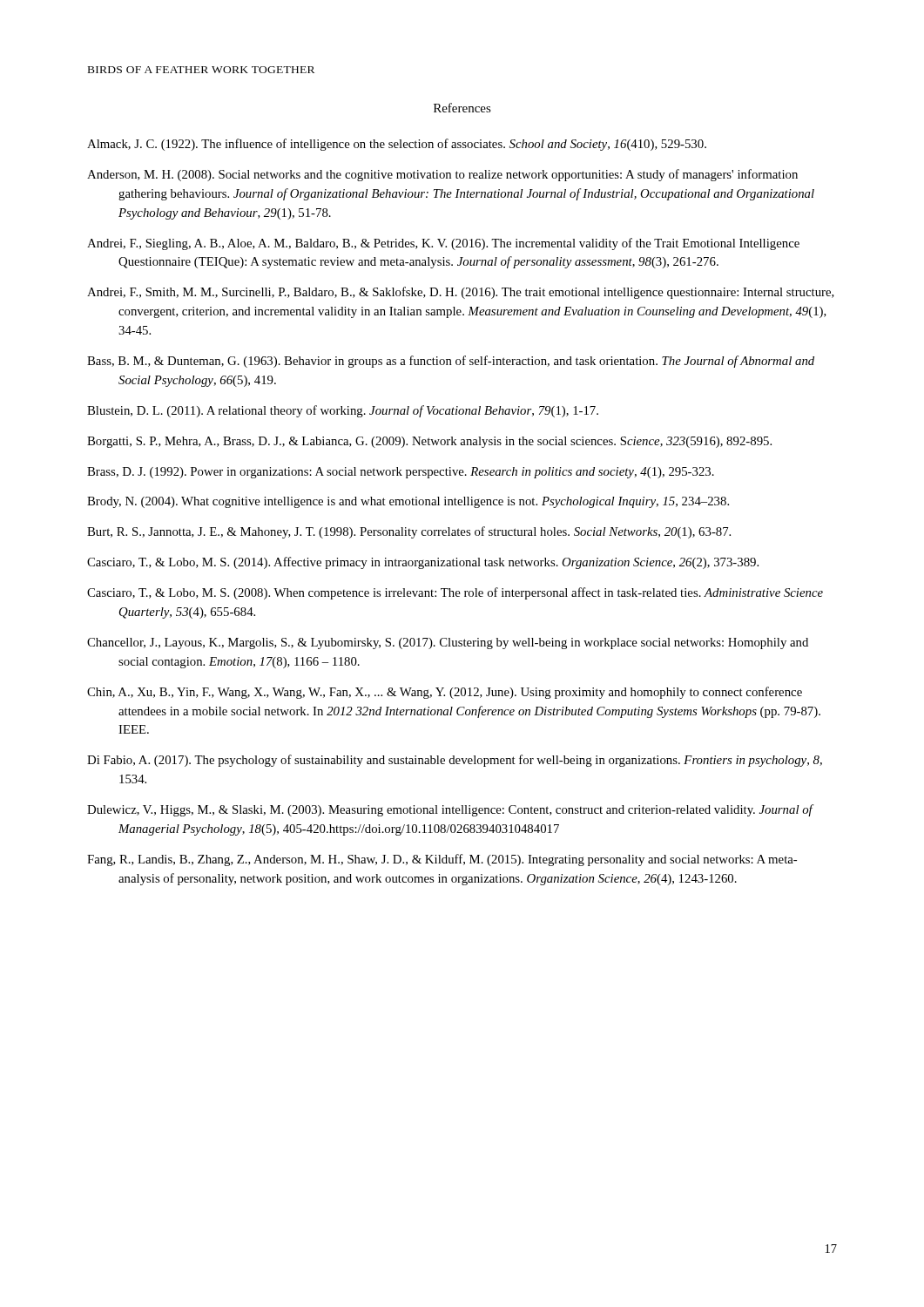Select the text block containing "Brody, N. (2004). What"
The height and width of the screenshot is (1307, 924).
click(409, 501)
